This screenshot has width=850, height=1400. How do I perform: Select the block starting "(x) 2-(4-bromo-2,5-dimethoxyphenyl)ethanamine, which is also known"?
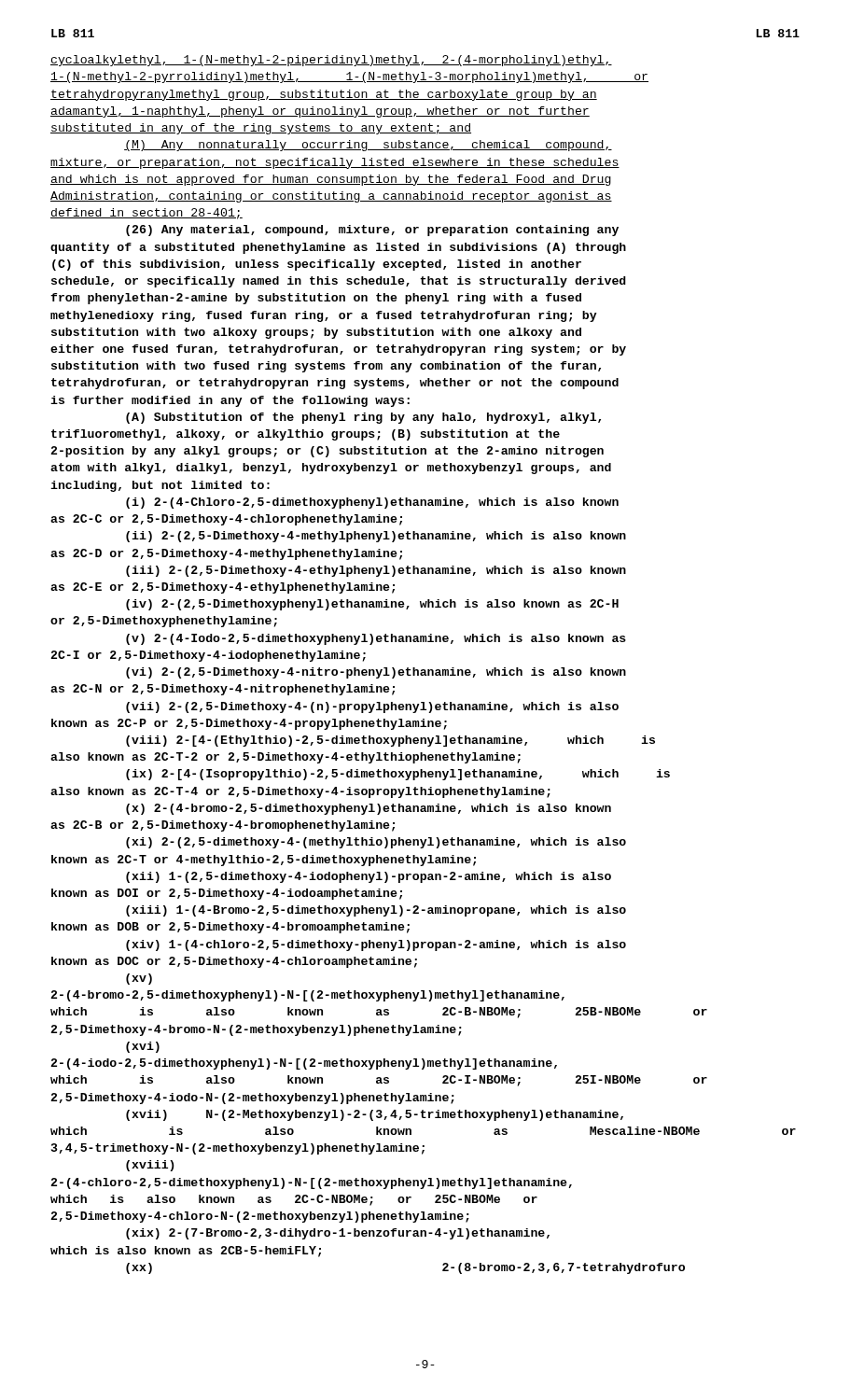click(331, 817)
